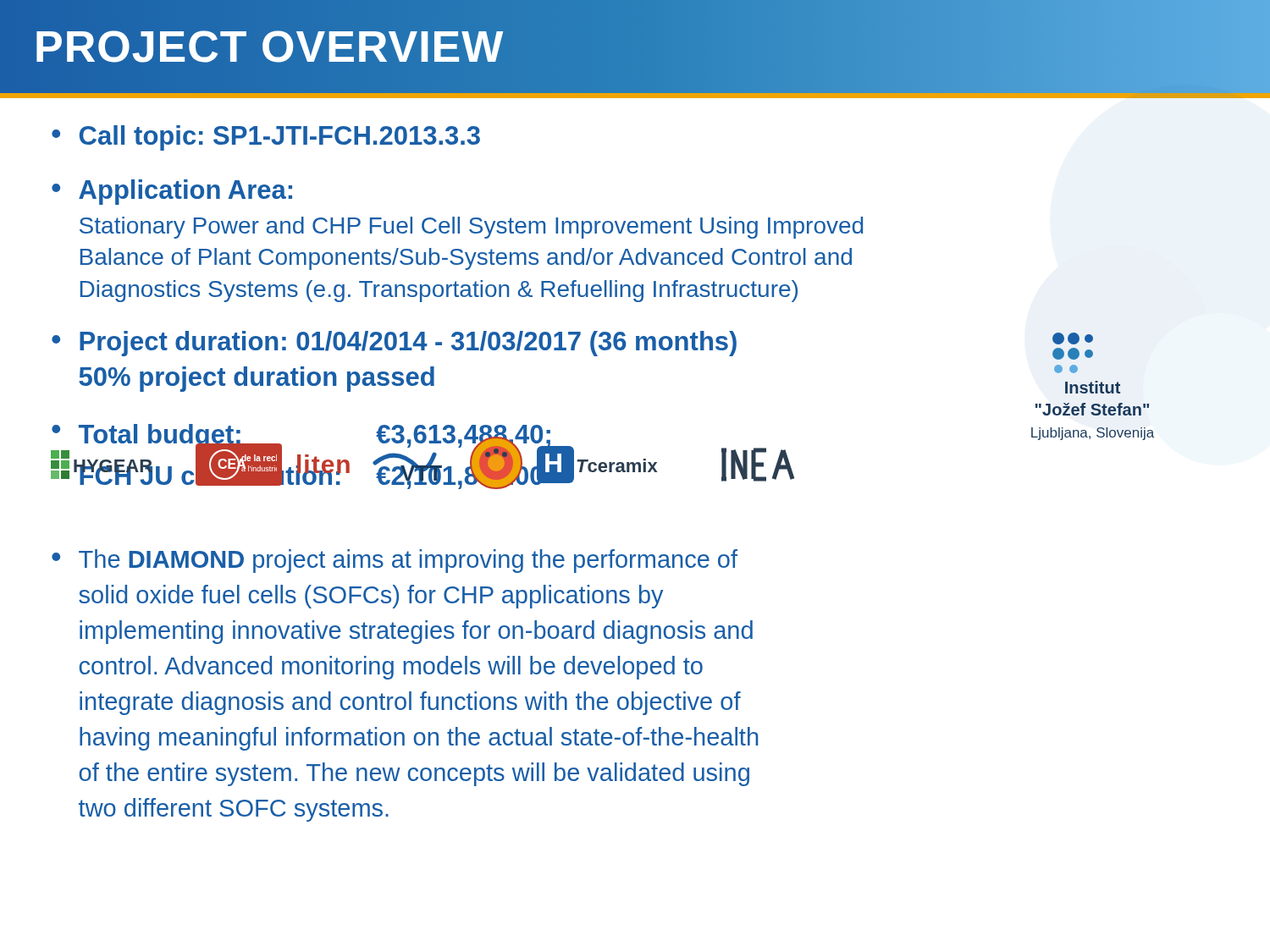Locate the list item that reads "• The DIAMOND project aims at improving"
The width and height of the screenshot is (1270, 952).
[405, 684]
